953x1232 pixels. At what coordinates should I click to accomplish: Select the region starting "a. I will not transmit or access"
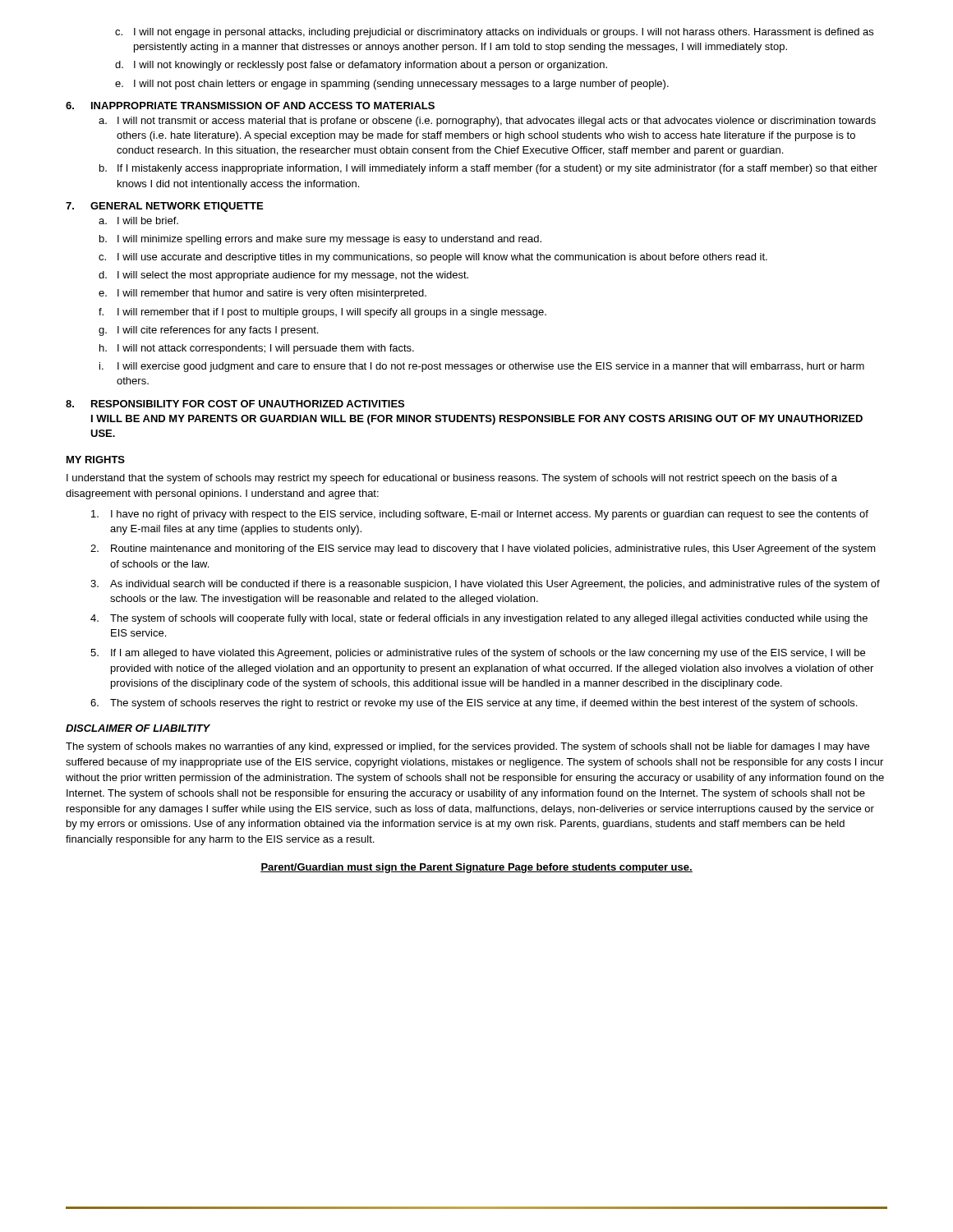tap(493, 136)
